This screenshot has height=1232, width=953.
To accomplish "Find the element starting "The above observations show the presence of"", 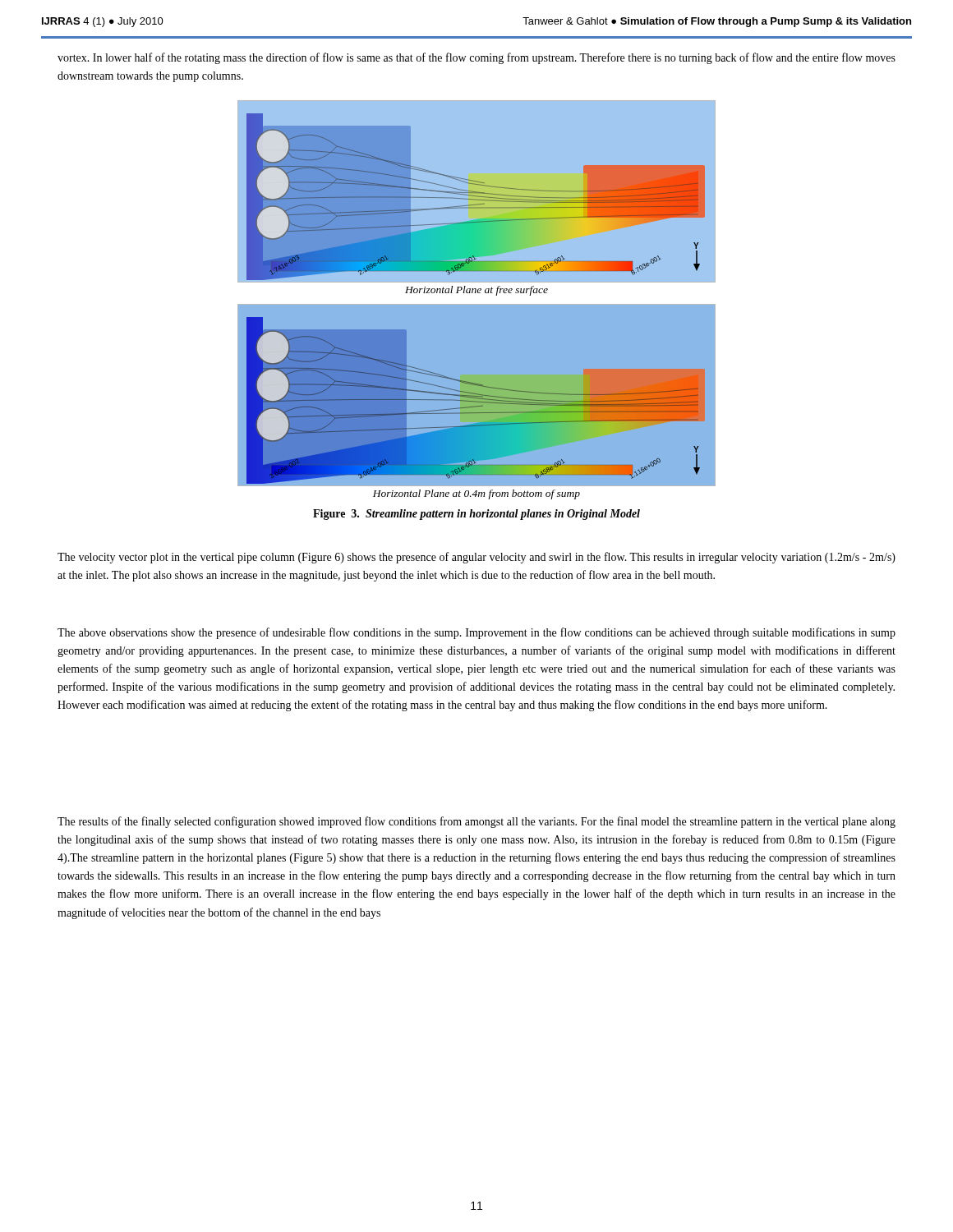I will 476,669.
